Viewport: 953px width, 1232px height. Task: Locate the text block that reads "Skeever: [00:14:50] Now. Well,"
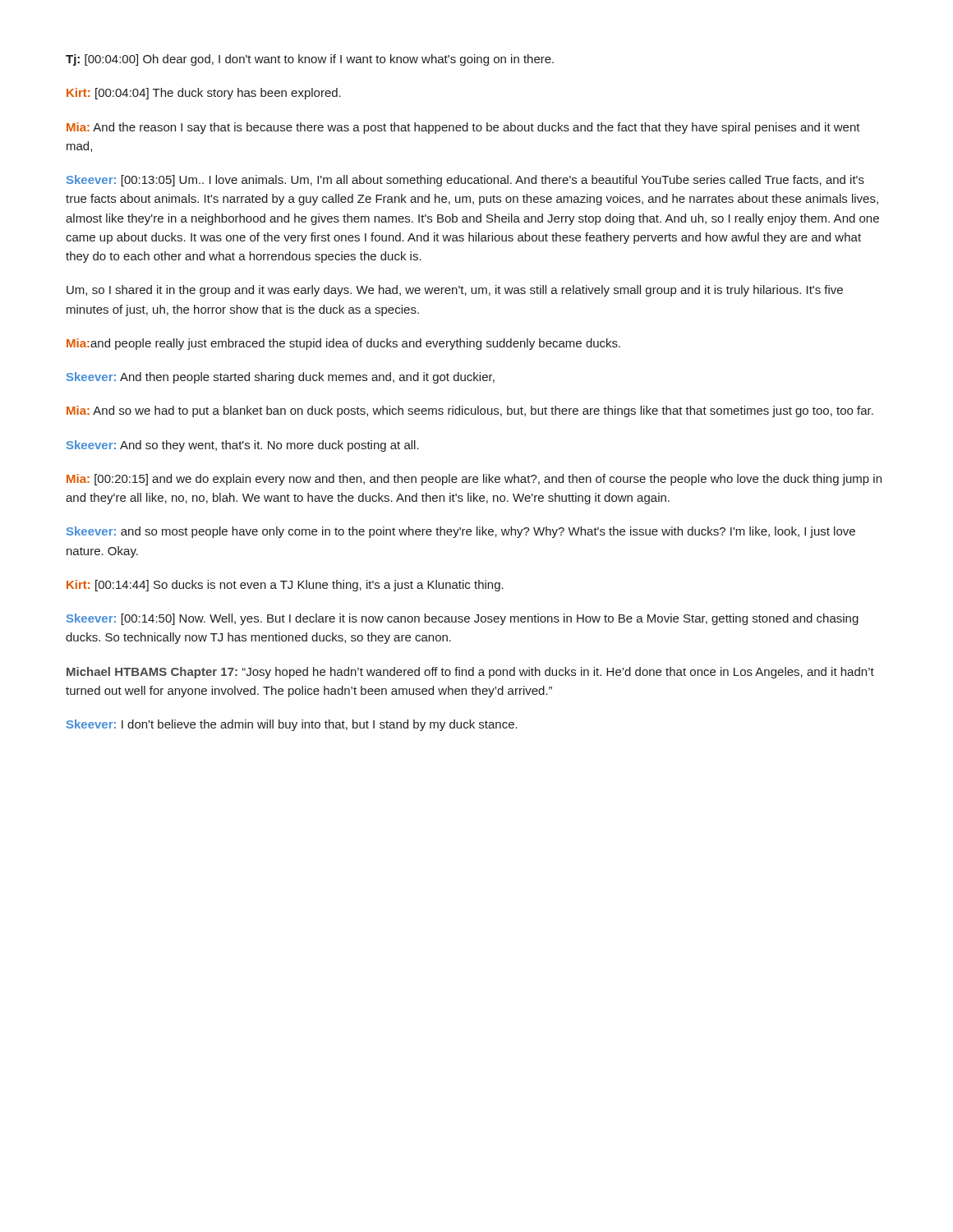[x=462, y=628]
